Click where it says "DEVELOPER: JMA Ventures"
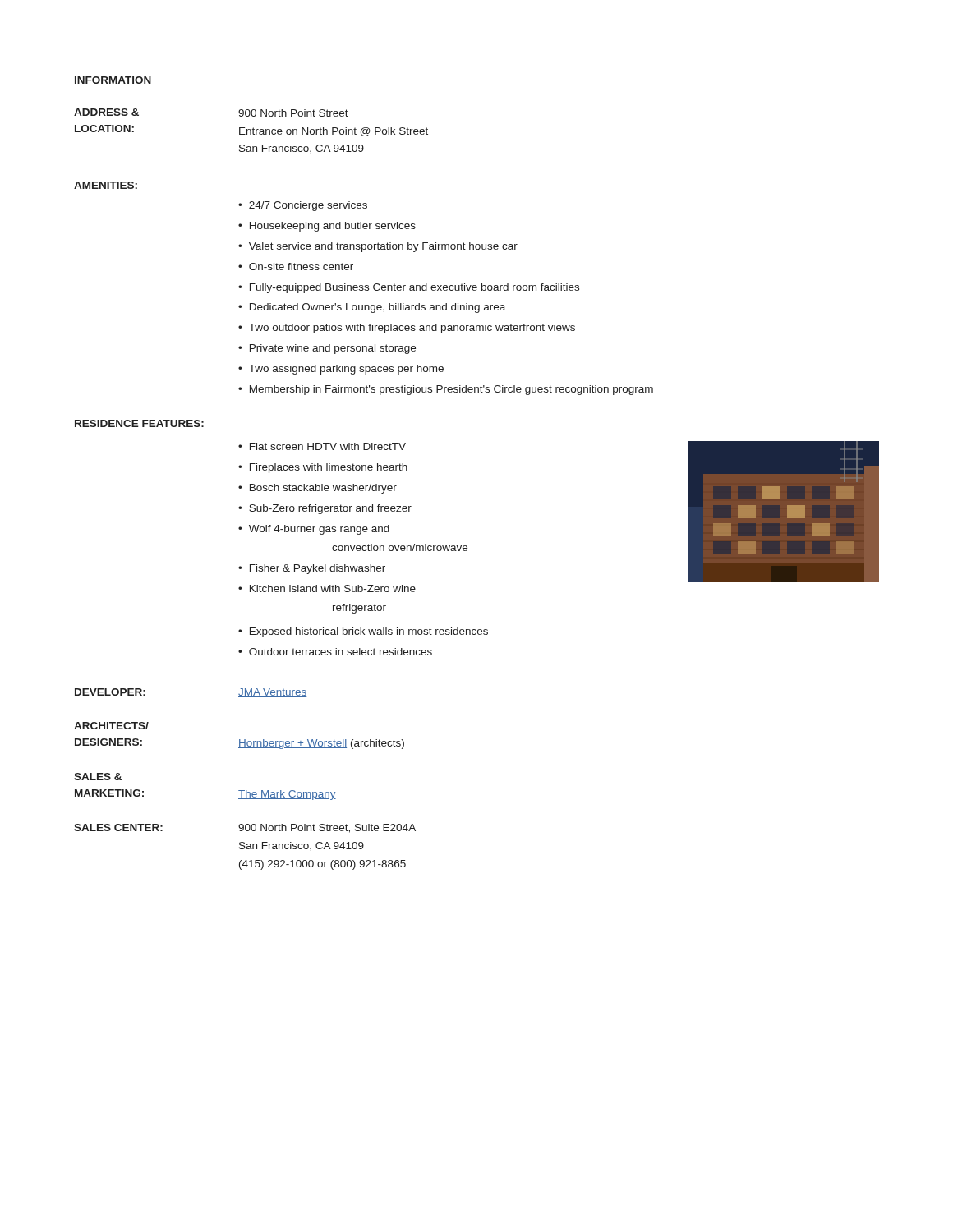Screen dimensions: 1232x953 coord(101,693)
